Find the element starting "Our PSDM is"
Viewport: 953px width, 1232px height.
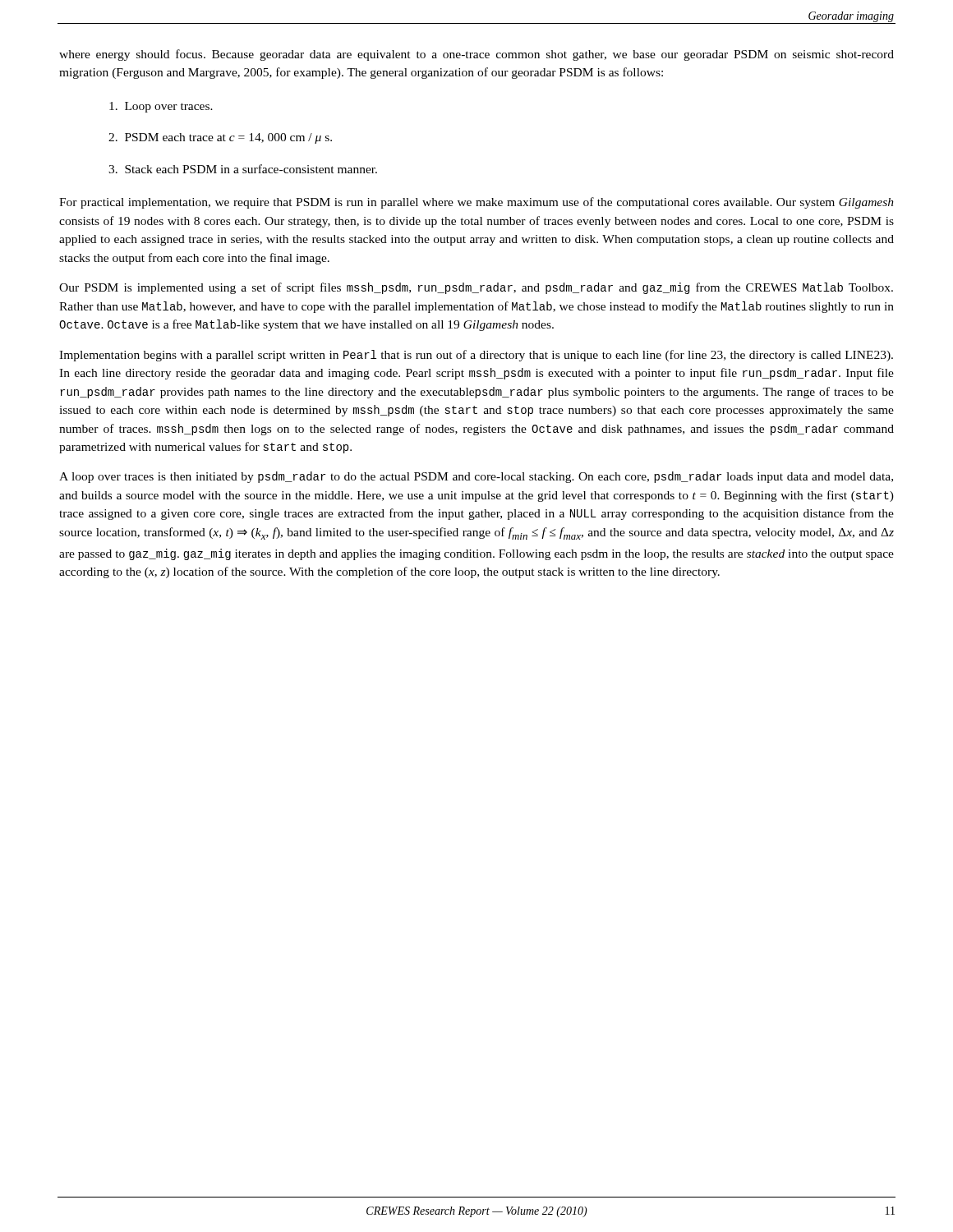pos(476,306)
